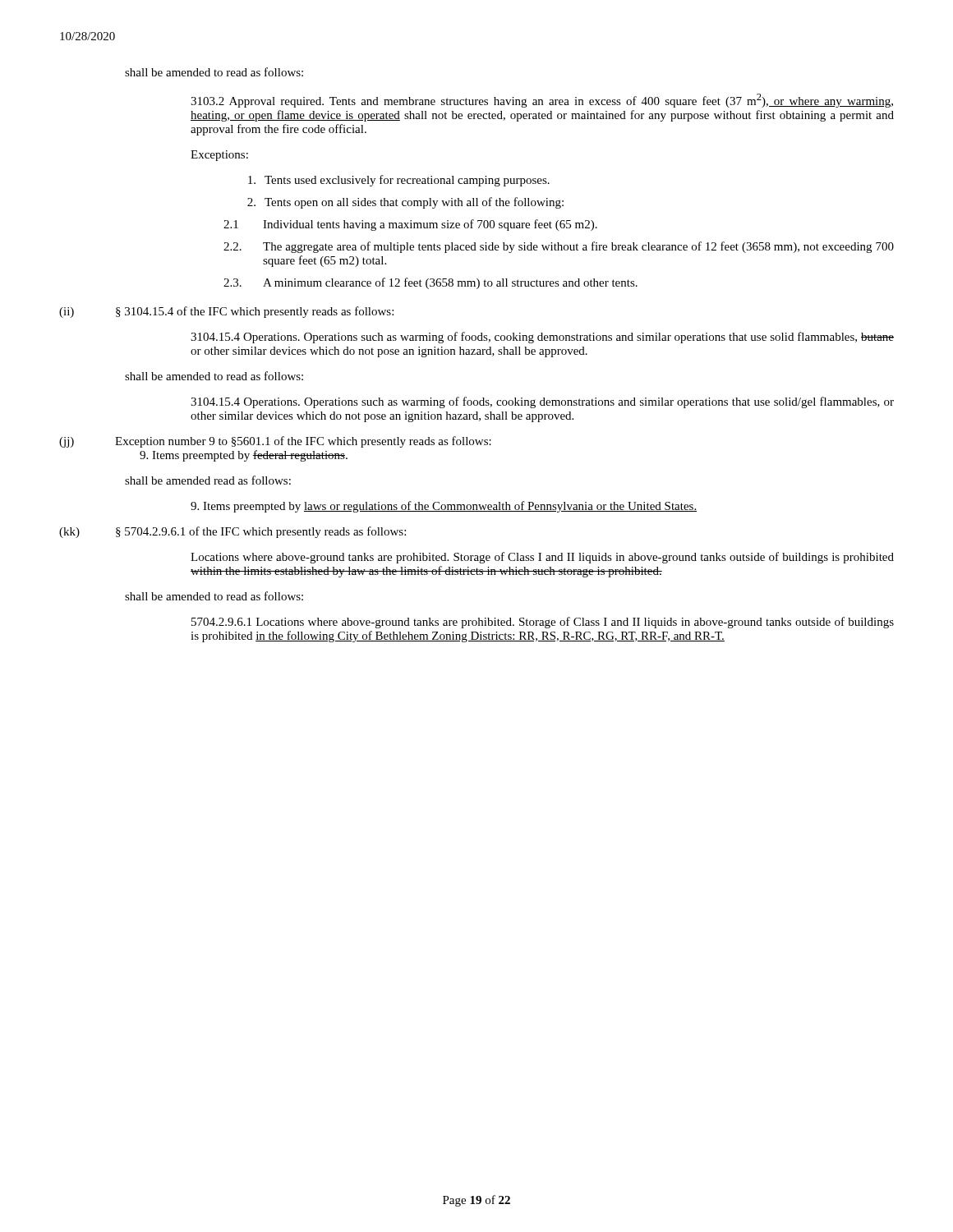Select the list item that reads "2. Tents open on"
The height and width of the screenshot is (1232, 953).
tap(559, 202)
